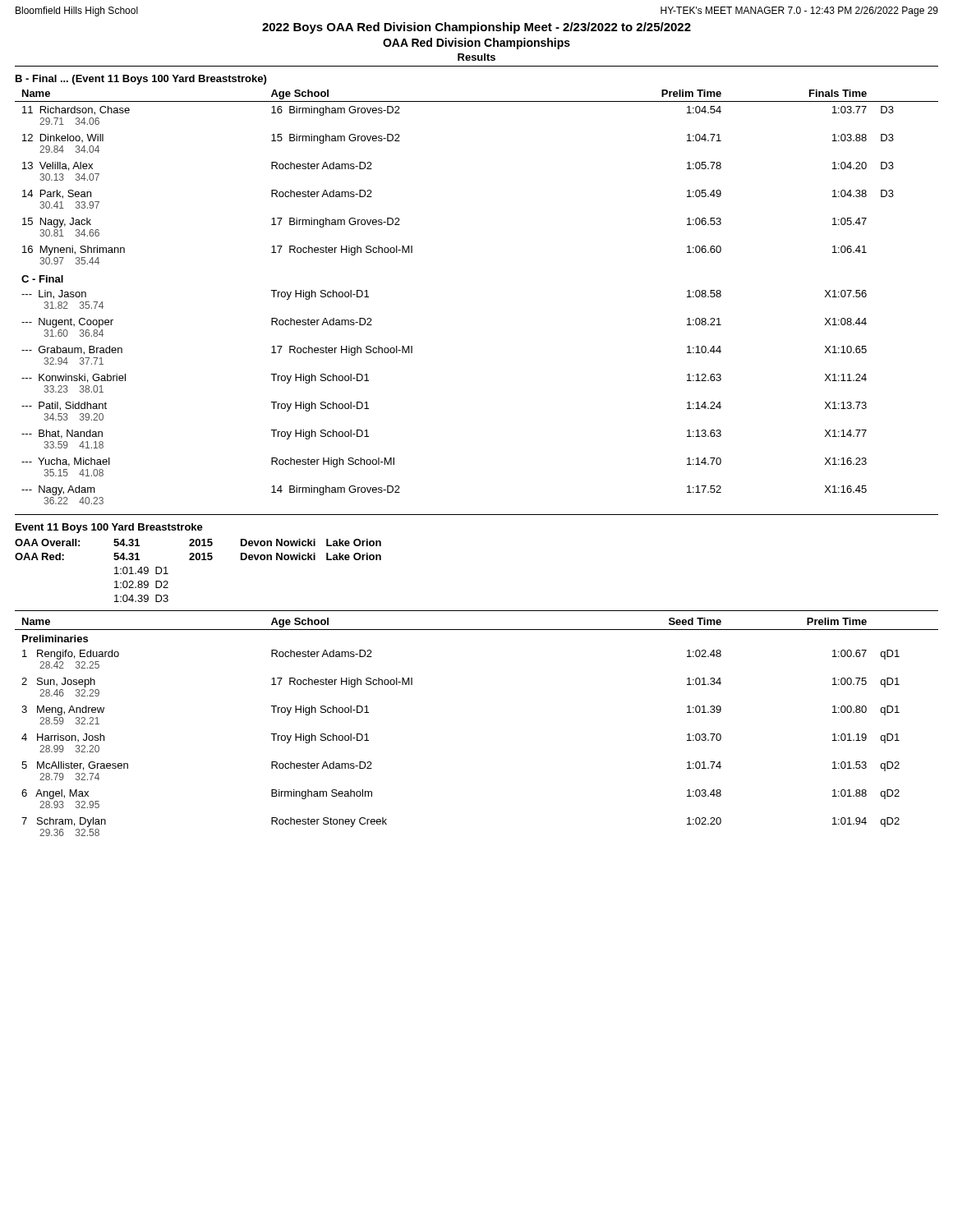Select the element starting "B - Final ... (Event 11 Boys 100"
Image resolution: width=953 pixels, height=1232 pixels.
(x=141, y=78)
